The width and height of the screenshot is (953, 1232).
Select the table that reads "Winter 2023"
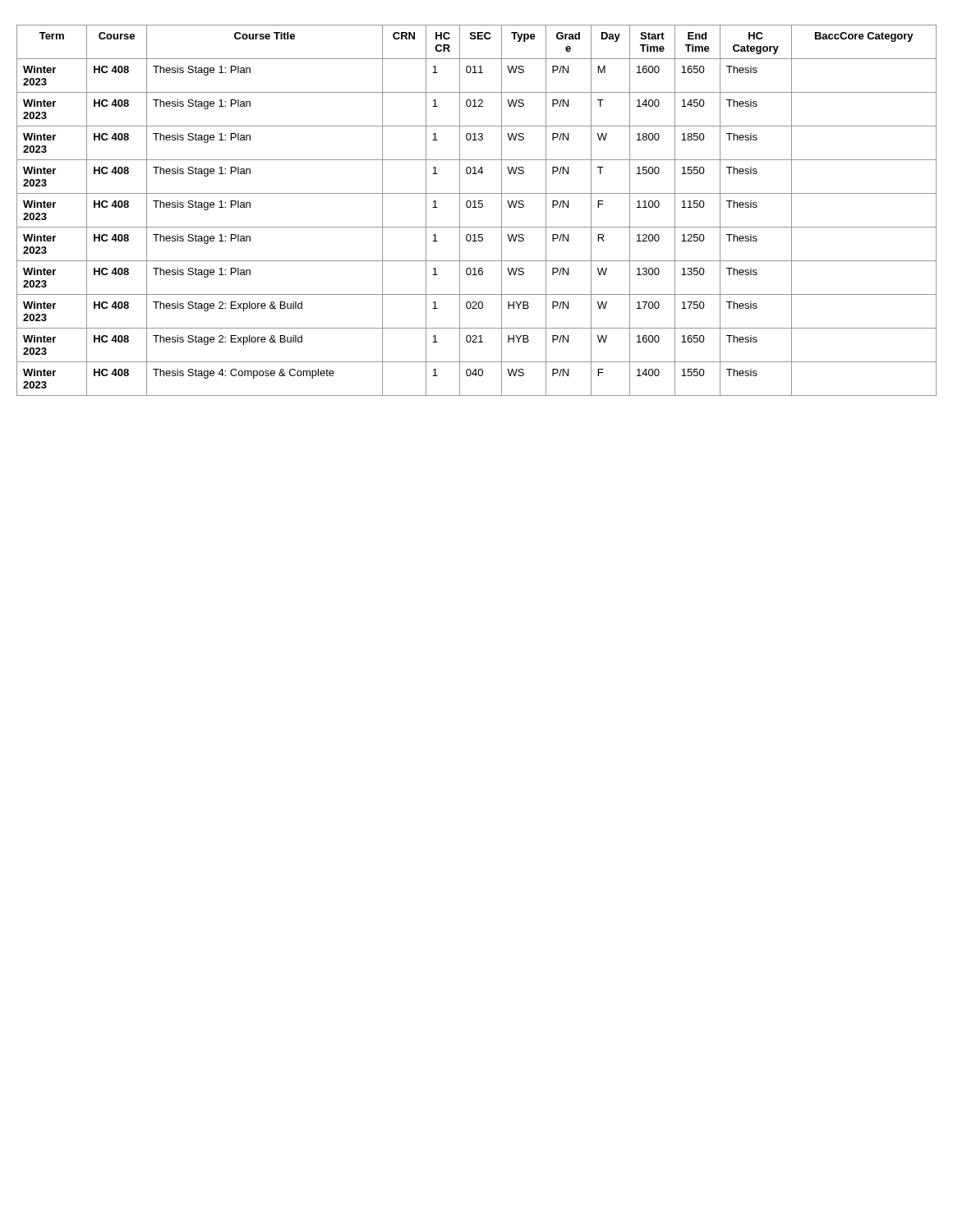pyautogui.click(x=476, y=210)
